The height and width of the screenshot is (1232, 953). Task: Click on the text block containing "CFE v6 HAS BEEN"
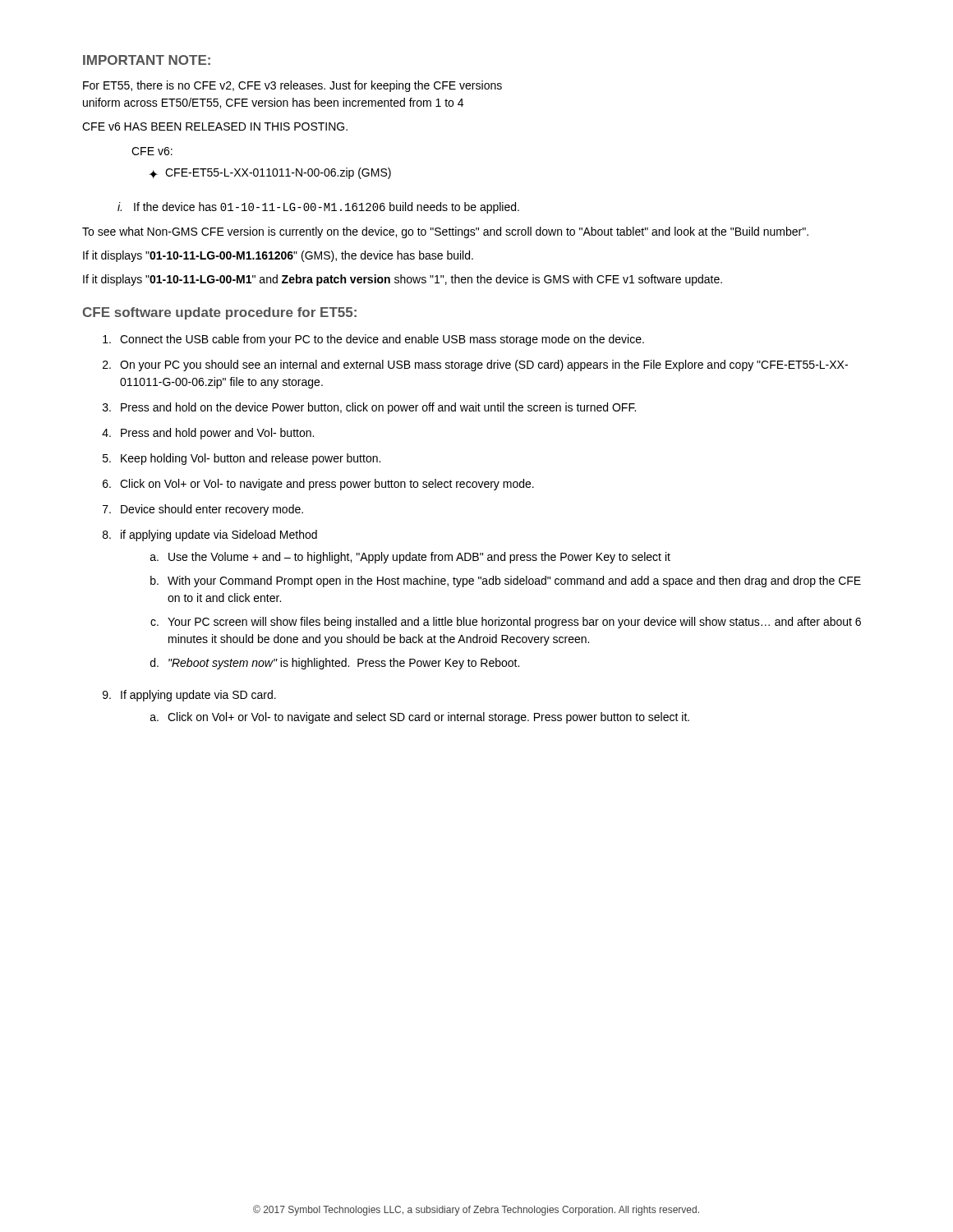coord(215,126)
